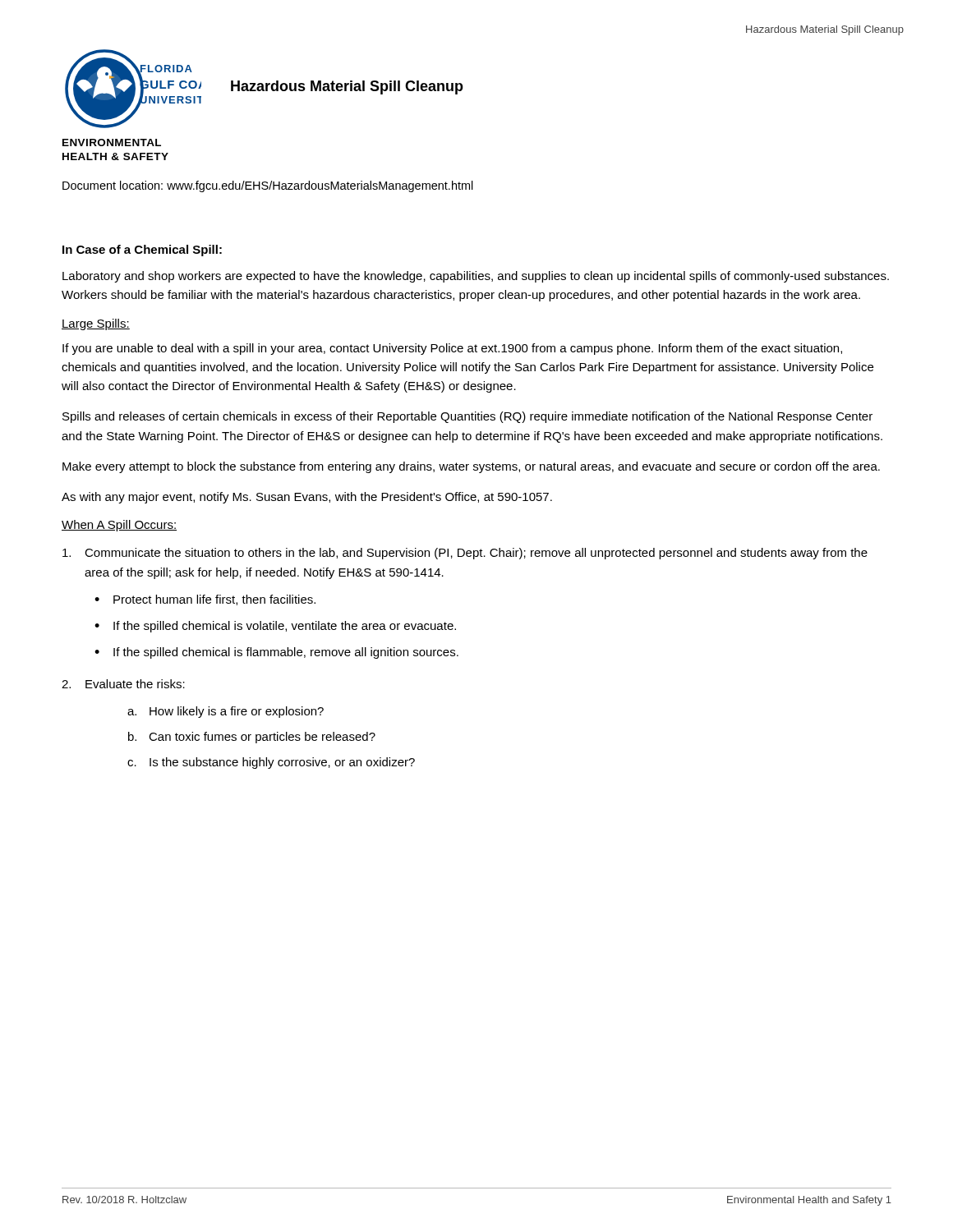Locate the title containing "Hazardous Material Spill Cleanup"
The height and width of the screenshot is (1232, 953).
click(347, 86)
